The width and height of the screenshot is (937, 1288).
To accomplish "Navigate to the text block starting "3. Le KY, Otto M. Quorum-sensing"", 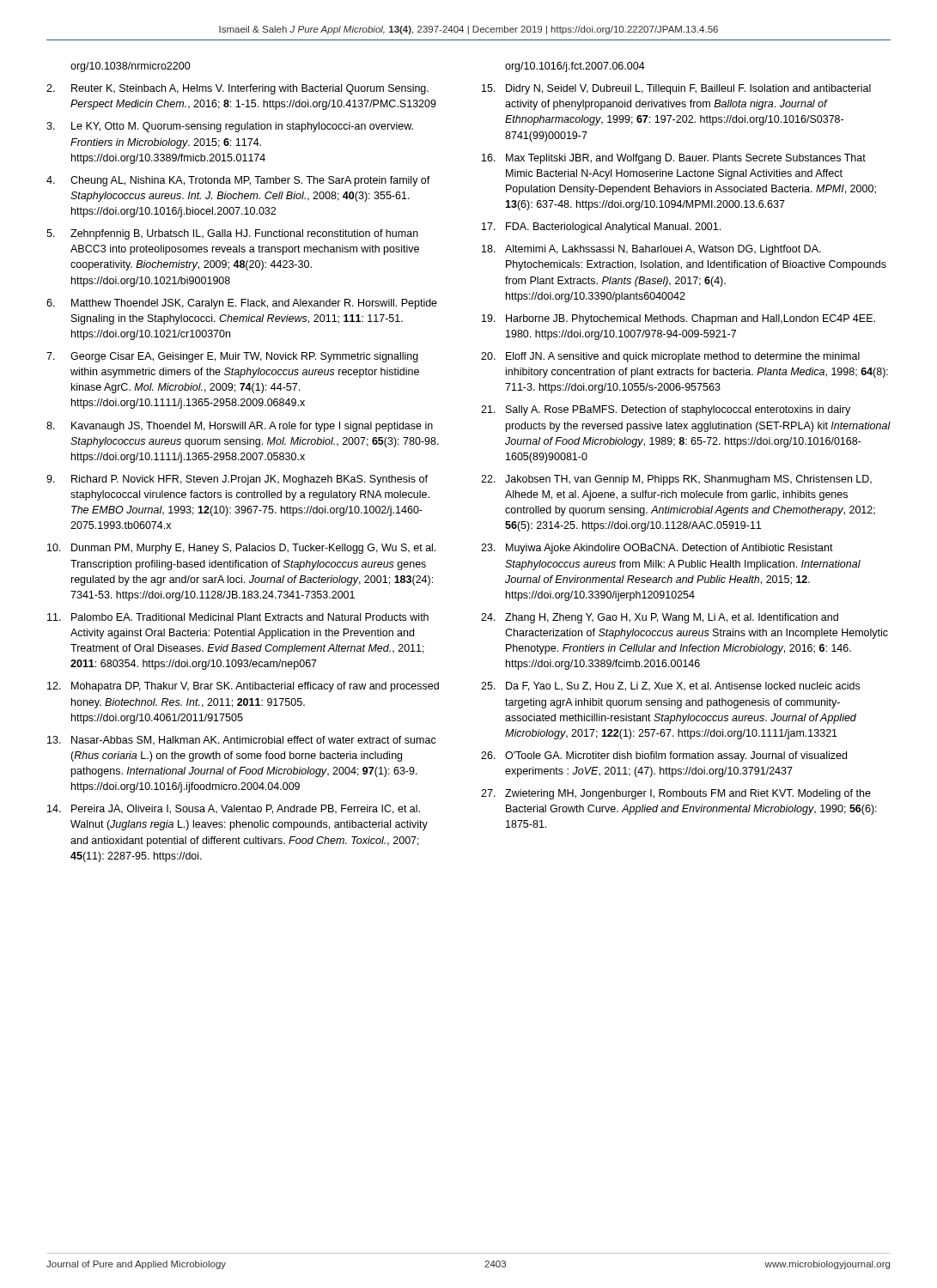I will pos(244,142).
